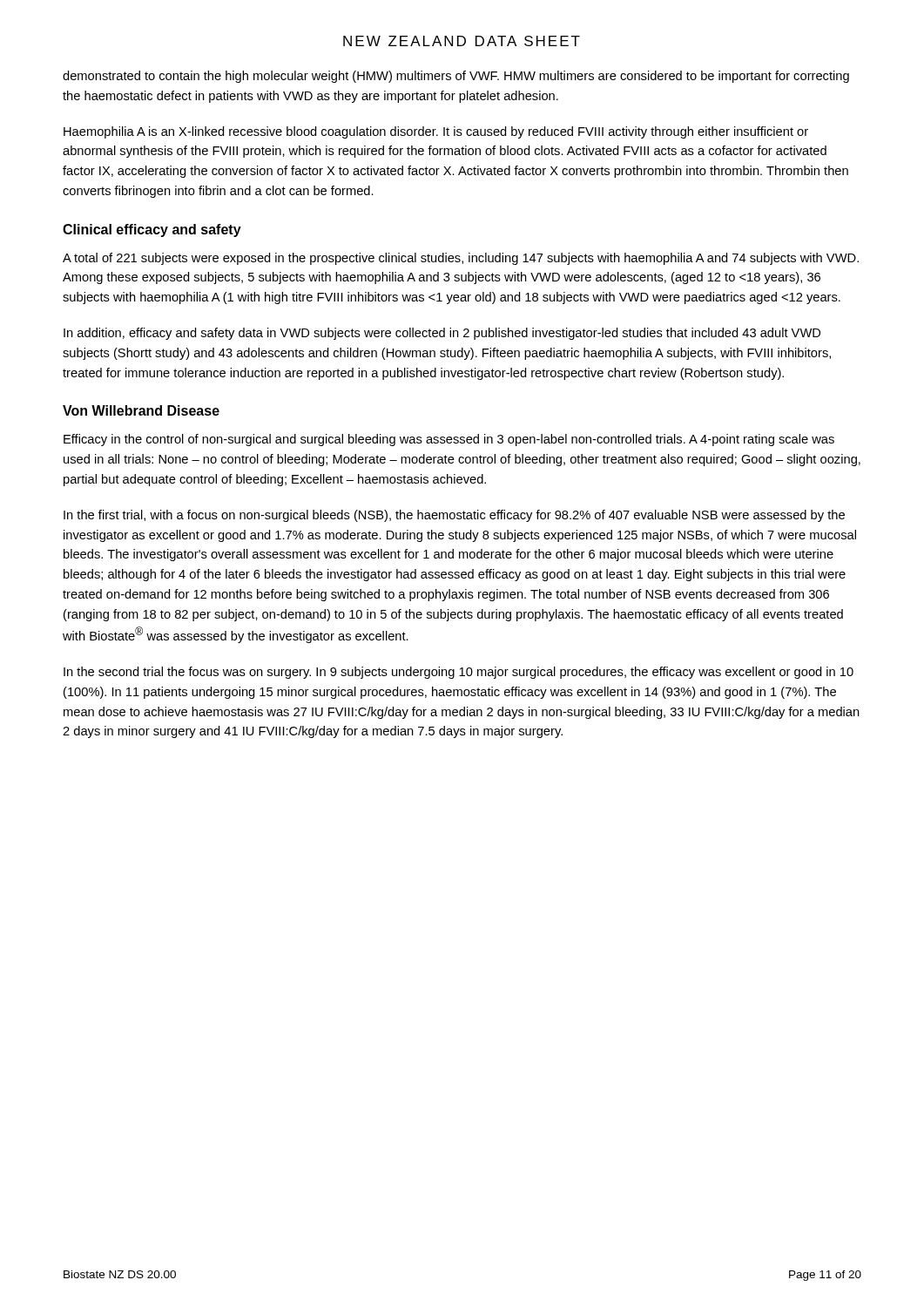Select the element starting "Clinical efficacy and"

(x=152, y=229)
